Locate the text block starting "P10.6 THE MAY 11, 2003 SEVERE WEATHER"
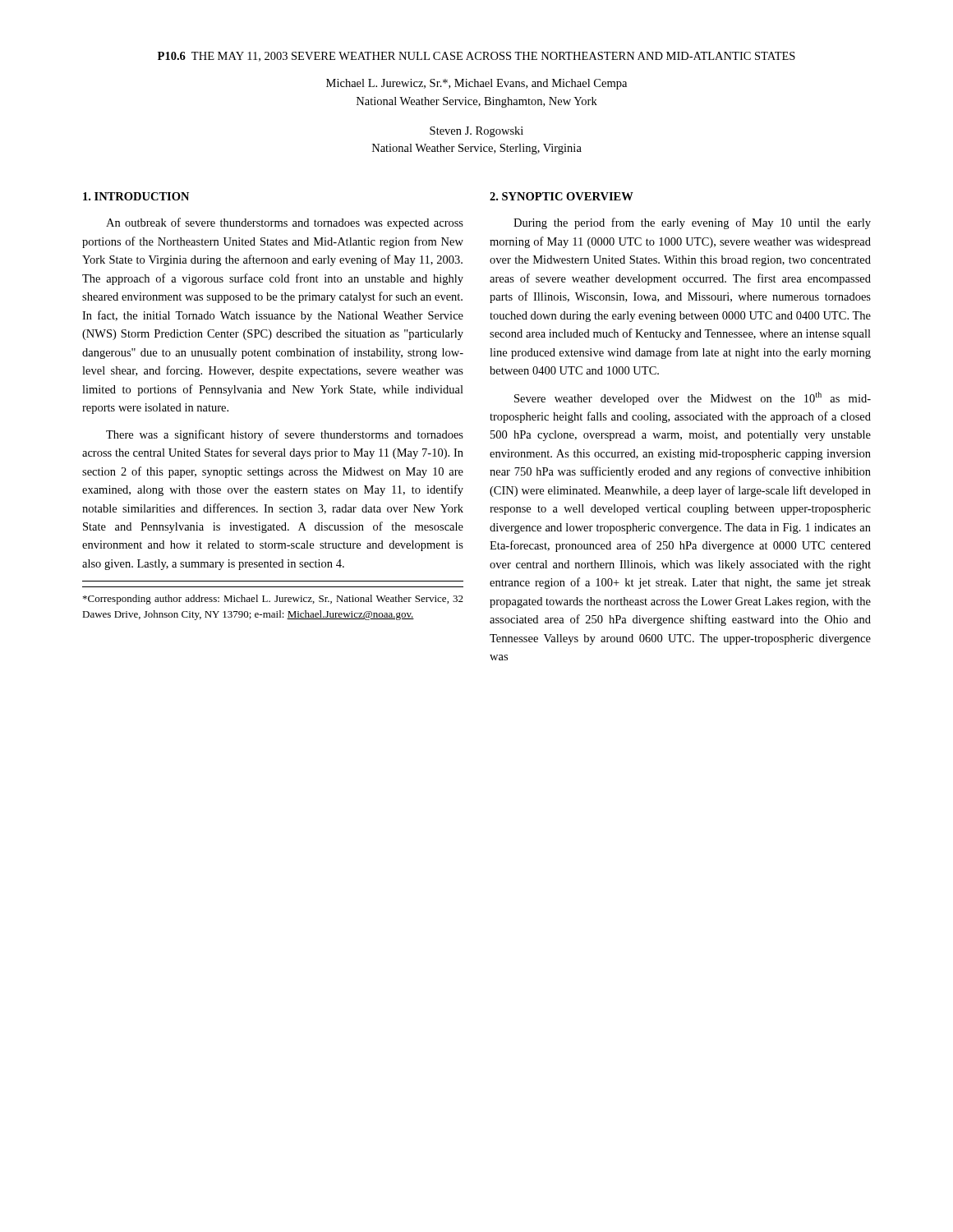 pyautogui.click(x=476, y=56)
